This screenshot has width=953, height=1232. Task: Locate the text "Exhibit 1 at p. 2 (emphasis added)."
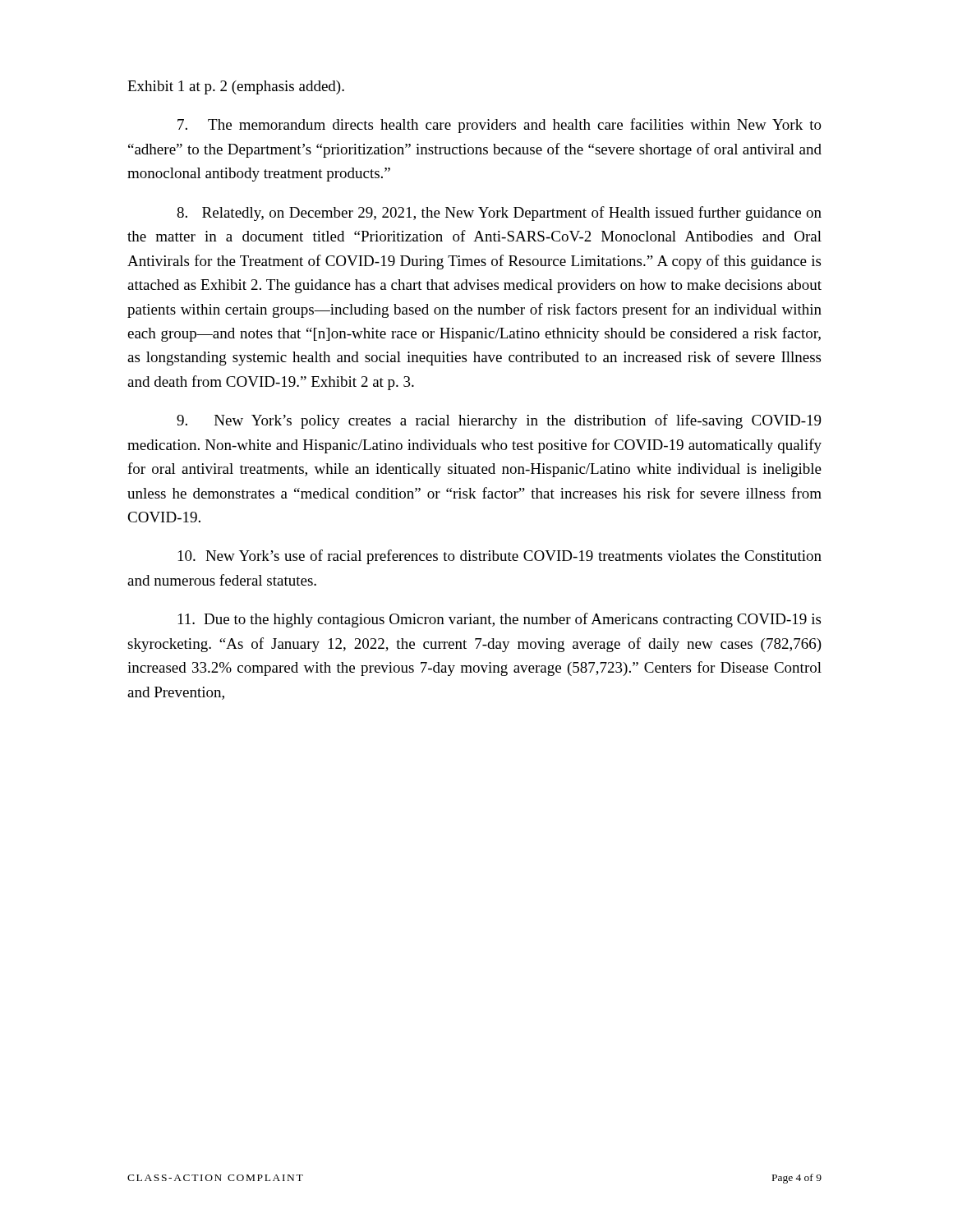coord(236,86)
